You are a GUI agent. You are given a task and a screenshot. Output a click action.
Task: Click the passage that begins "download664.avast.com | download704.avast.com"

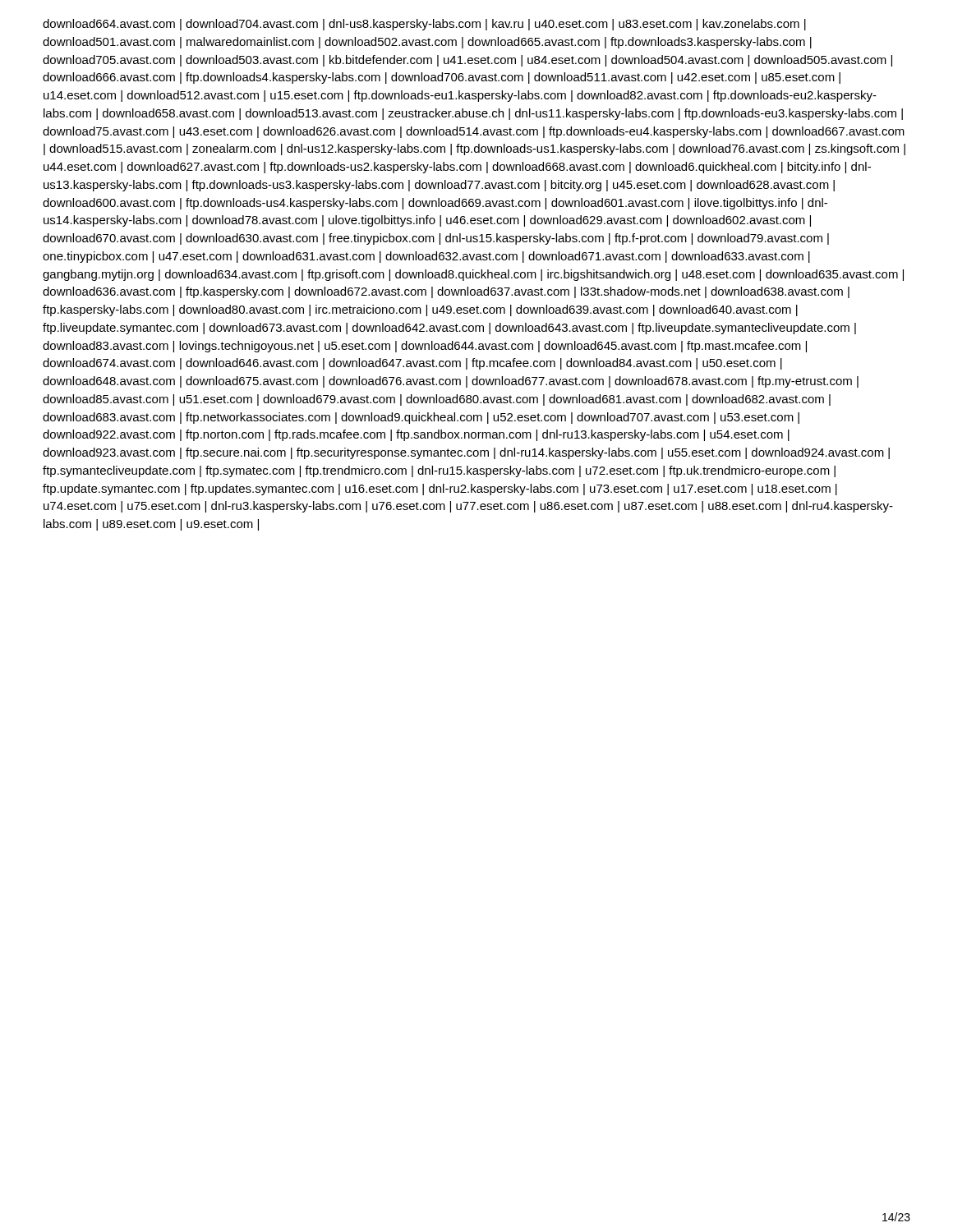[x=474, y=274]
